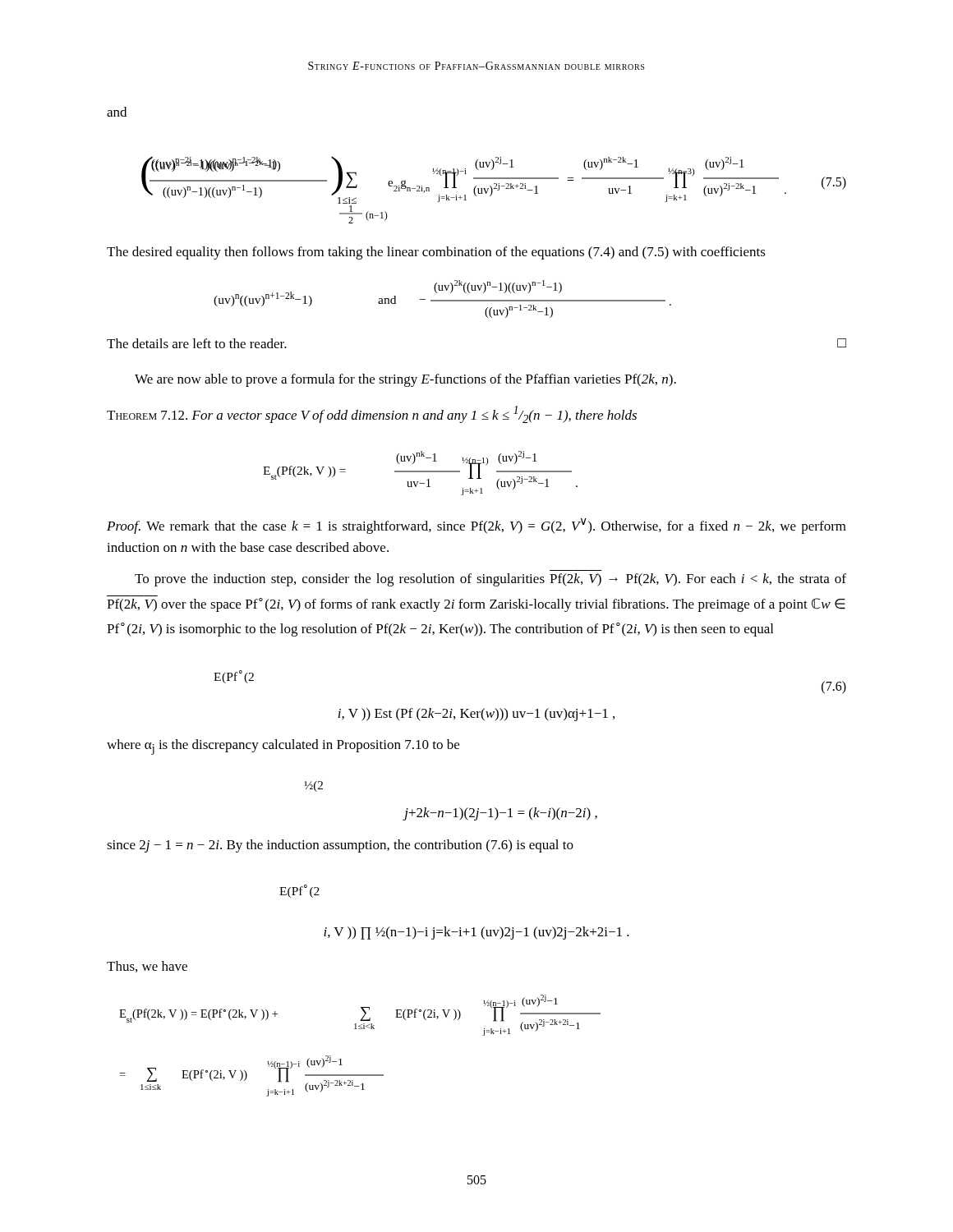Point to the region starting "Thus, we have"
Image resolution: width=953 pixels, height=1232 pixels.
click(x=147, y=967)
